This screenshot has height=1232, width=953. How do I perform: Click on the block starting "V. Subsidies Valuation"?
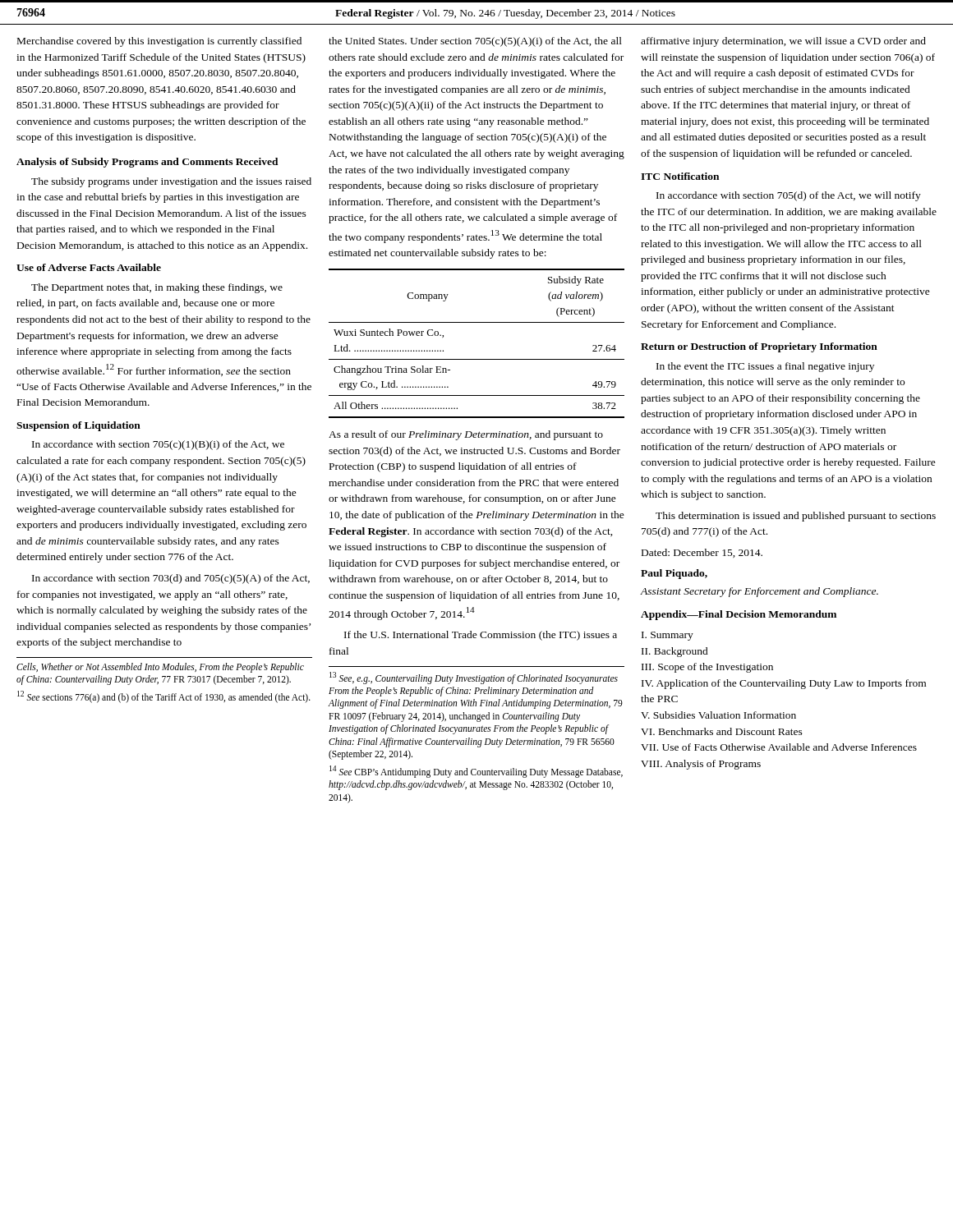click(x=719, y=715)
